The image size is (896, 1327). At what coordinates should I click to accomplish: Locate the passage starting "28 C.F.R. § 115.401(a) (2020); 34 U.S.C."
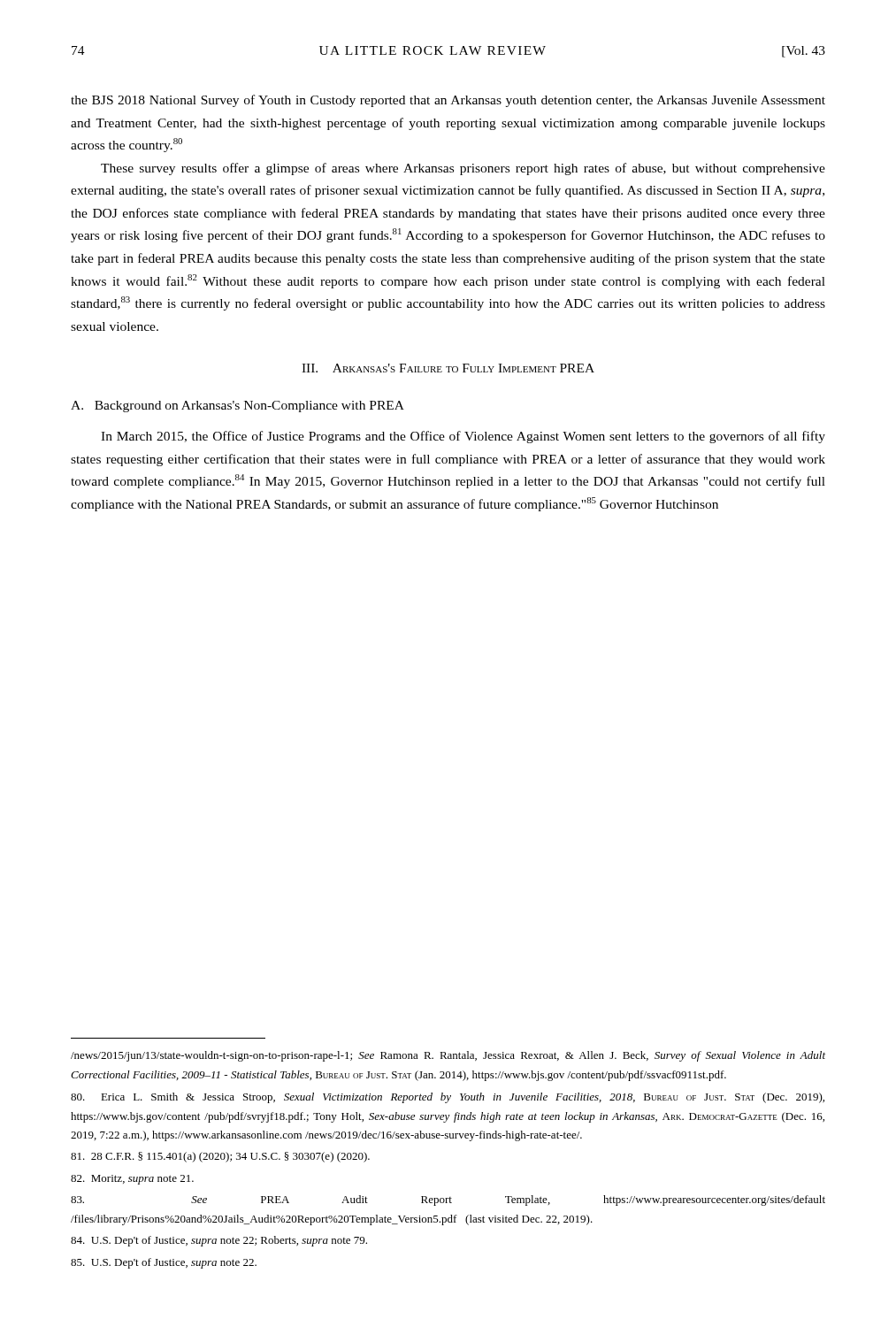click(x=220, y=1157)
